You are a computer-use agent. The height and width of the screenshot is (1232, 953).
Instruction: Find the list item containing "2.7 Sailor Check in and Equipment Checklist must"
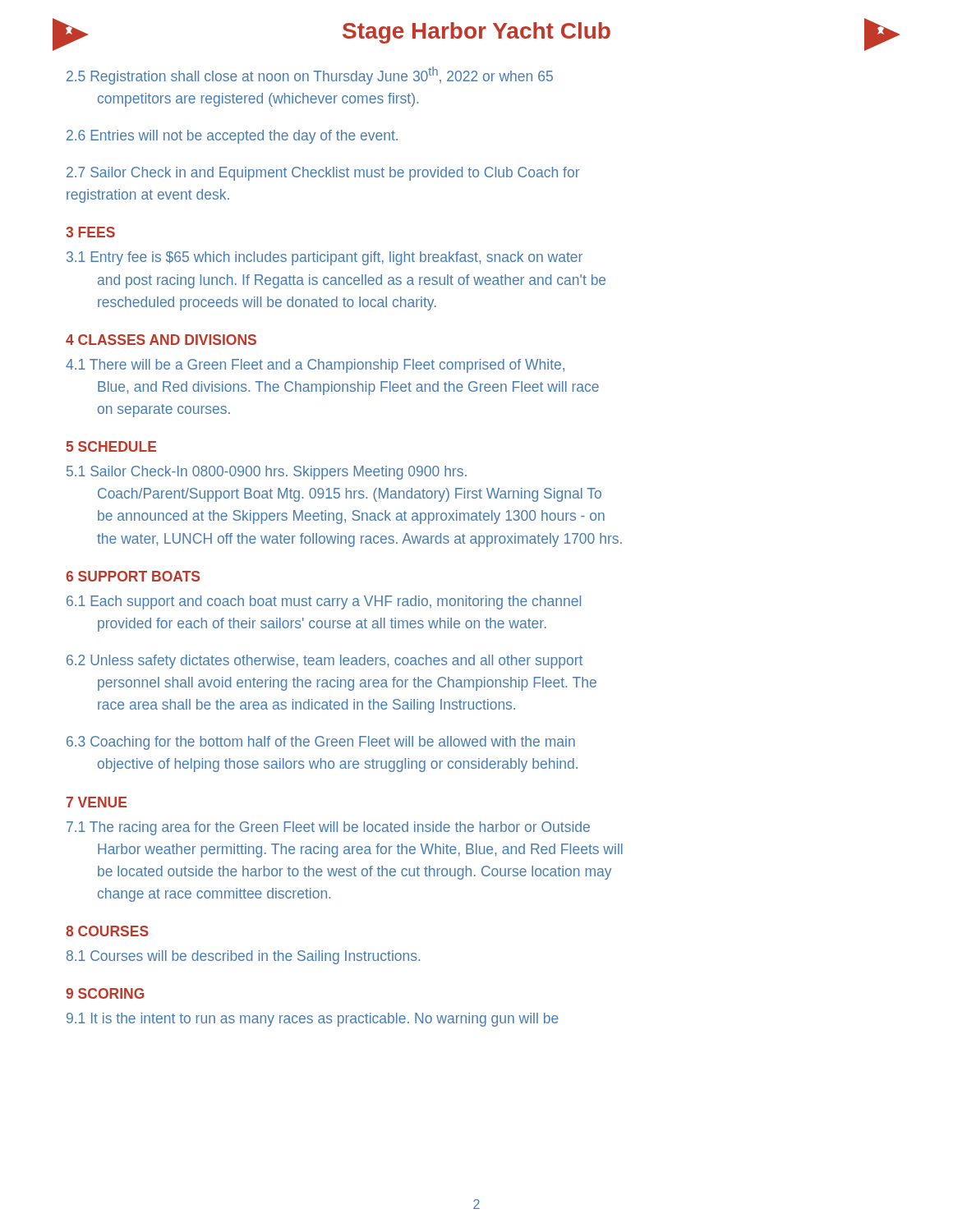pos(476,185)
